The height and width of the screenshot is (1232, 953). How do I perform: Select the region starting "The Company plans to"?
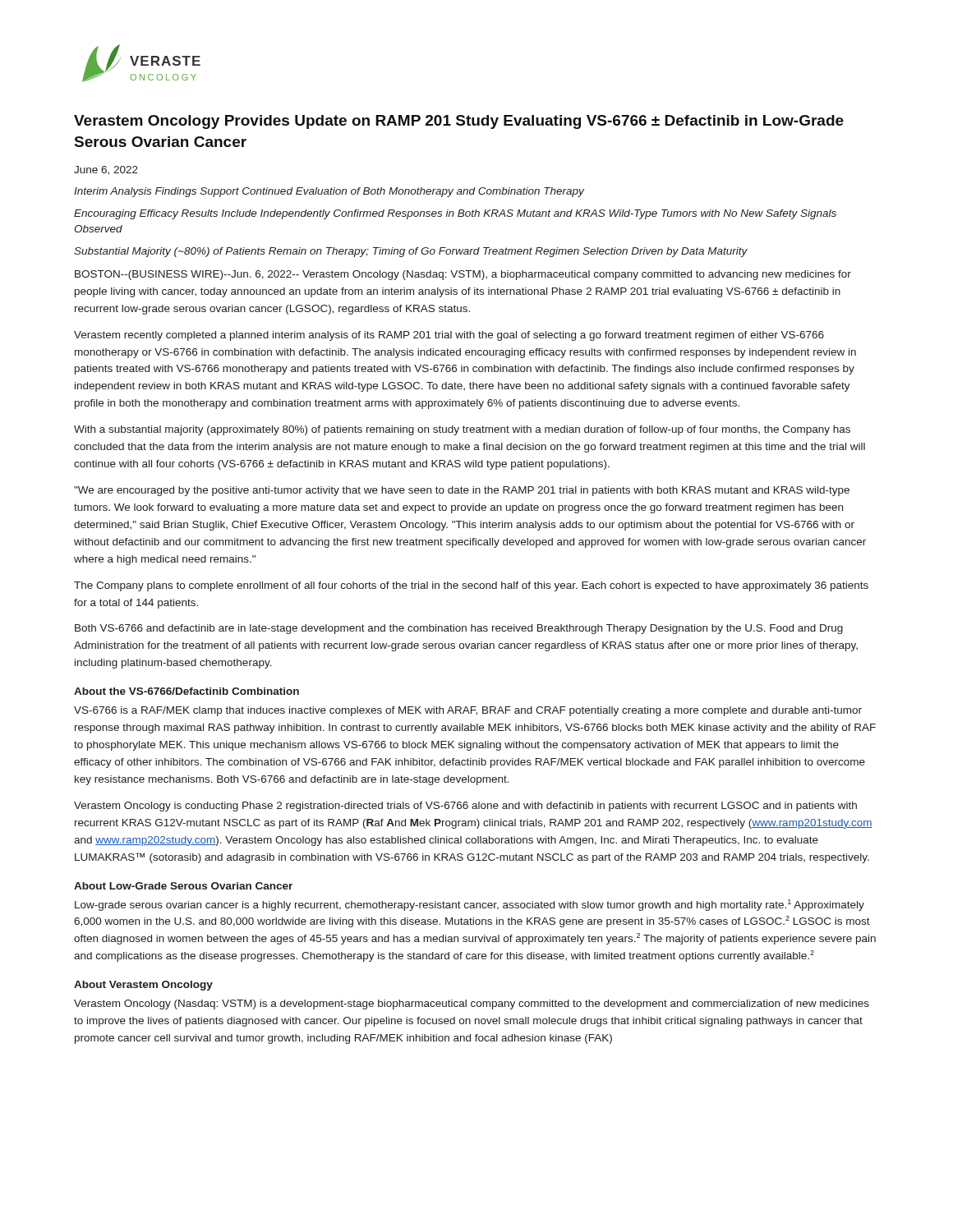point(471,593)
